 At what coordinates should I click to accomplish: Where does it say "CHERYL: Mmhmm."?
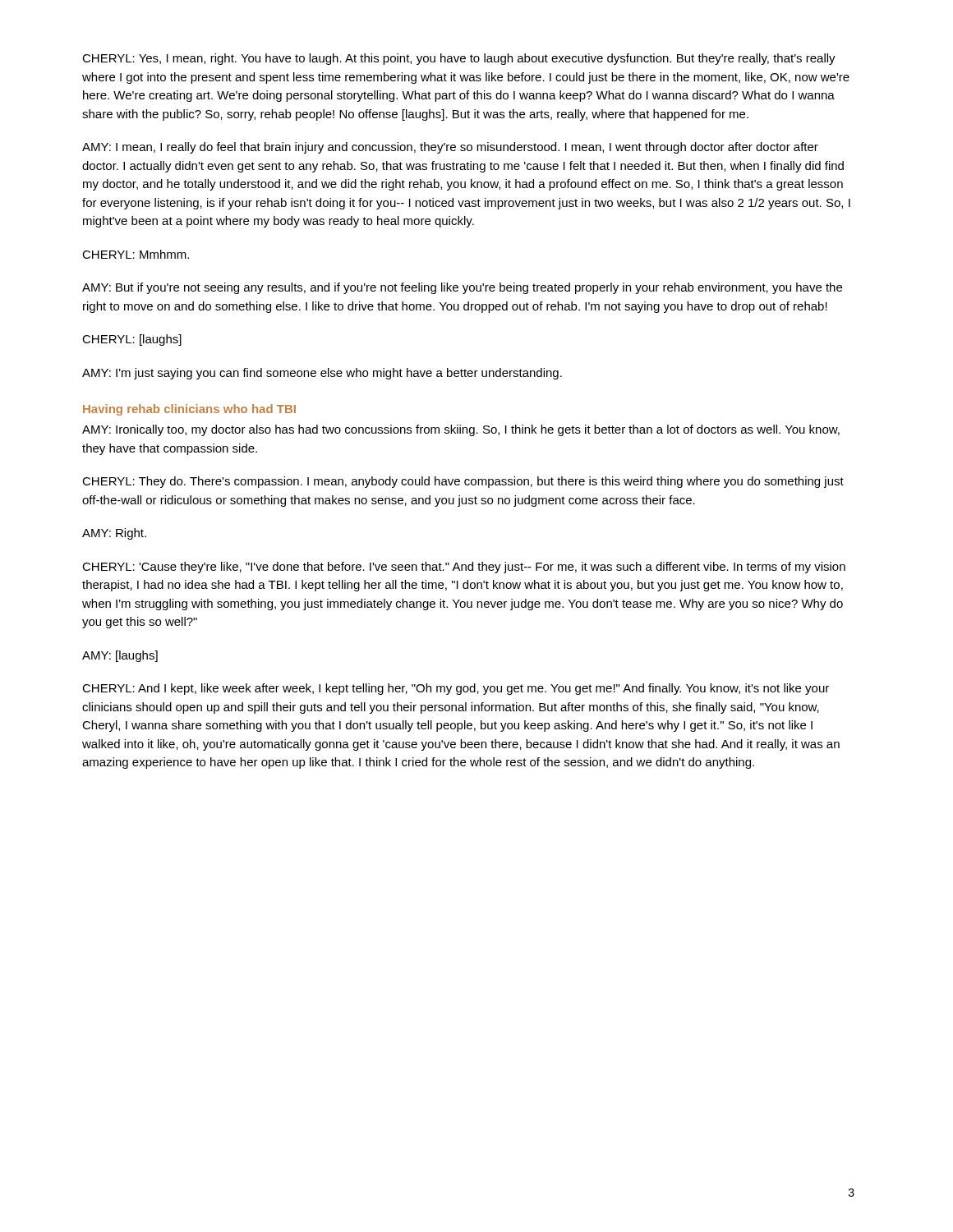click(x=136, y=254)
